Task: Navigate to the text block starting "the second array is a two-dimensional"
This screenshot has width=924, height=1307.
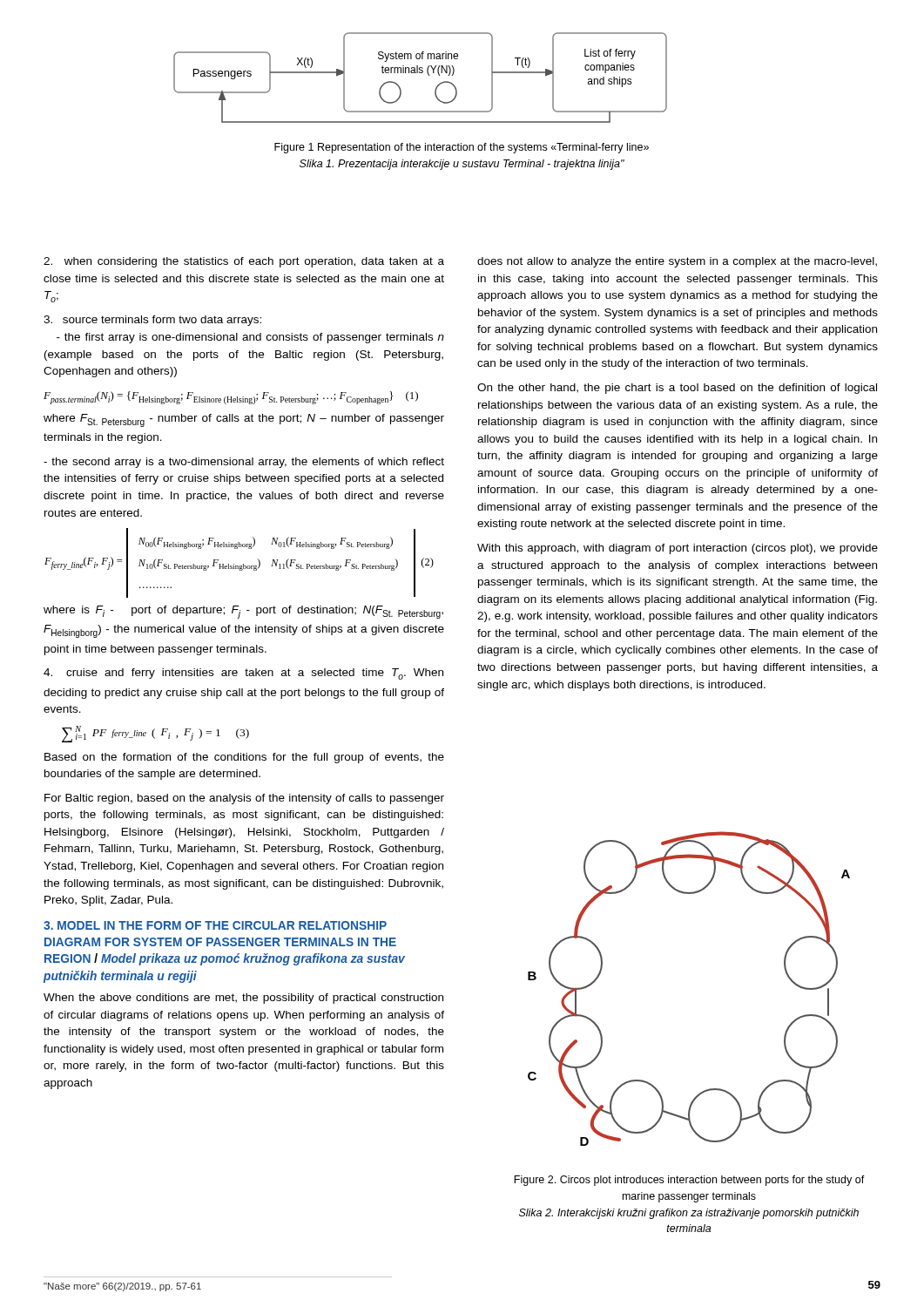Action: [244, 487]
